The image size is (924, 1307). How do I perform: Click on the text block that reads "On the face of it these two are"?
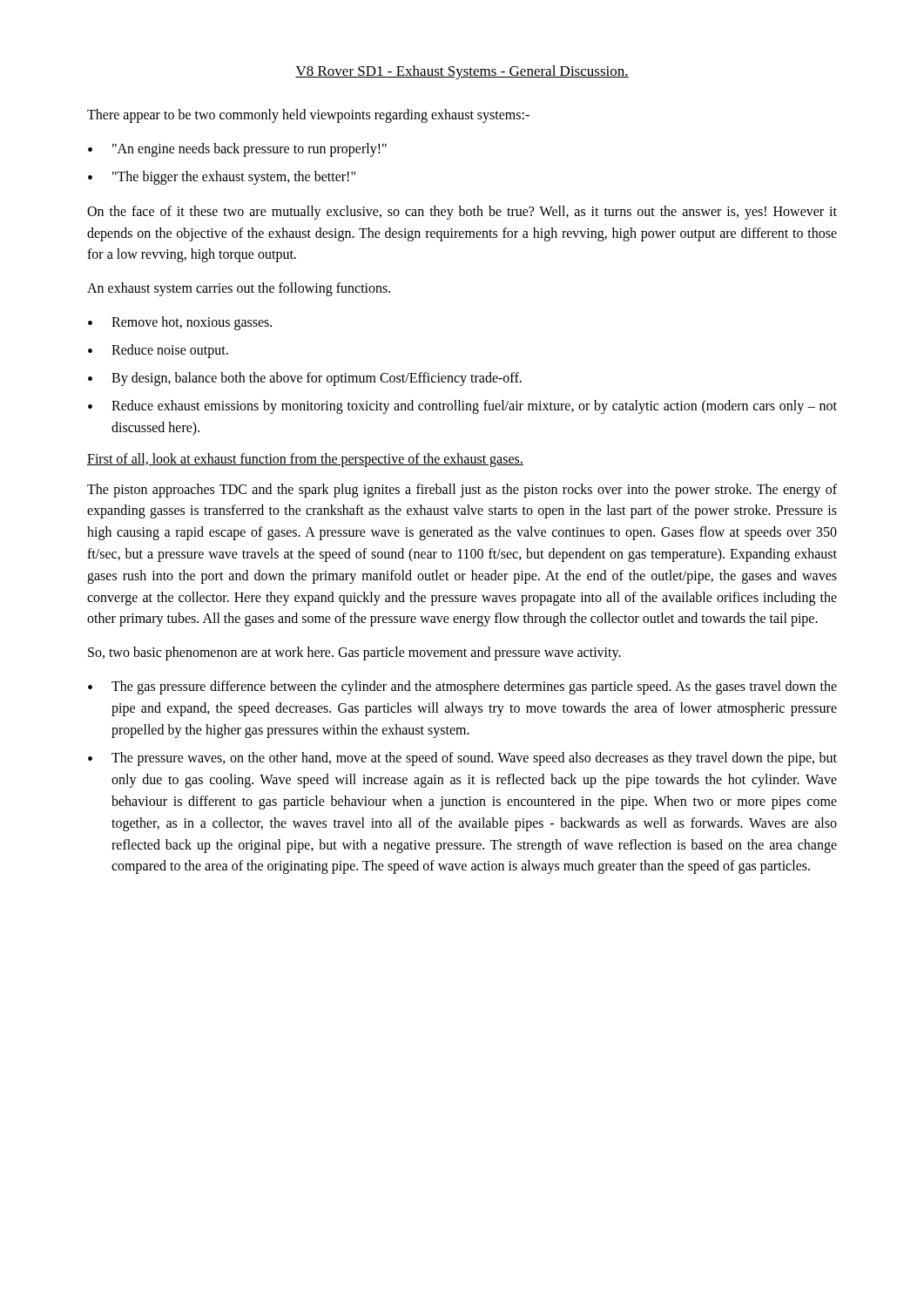462,233
